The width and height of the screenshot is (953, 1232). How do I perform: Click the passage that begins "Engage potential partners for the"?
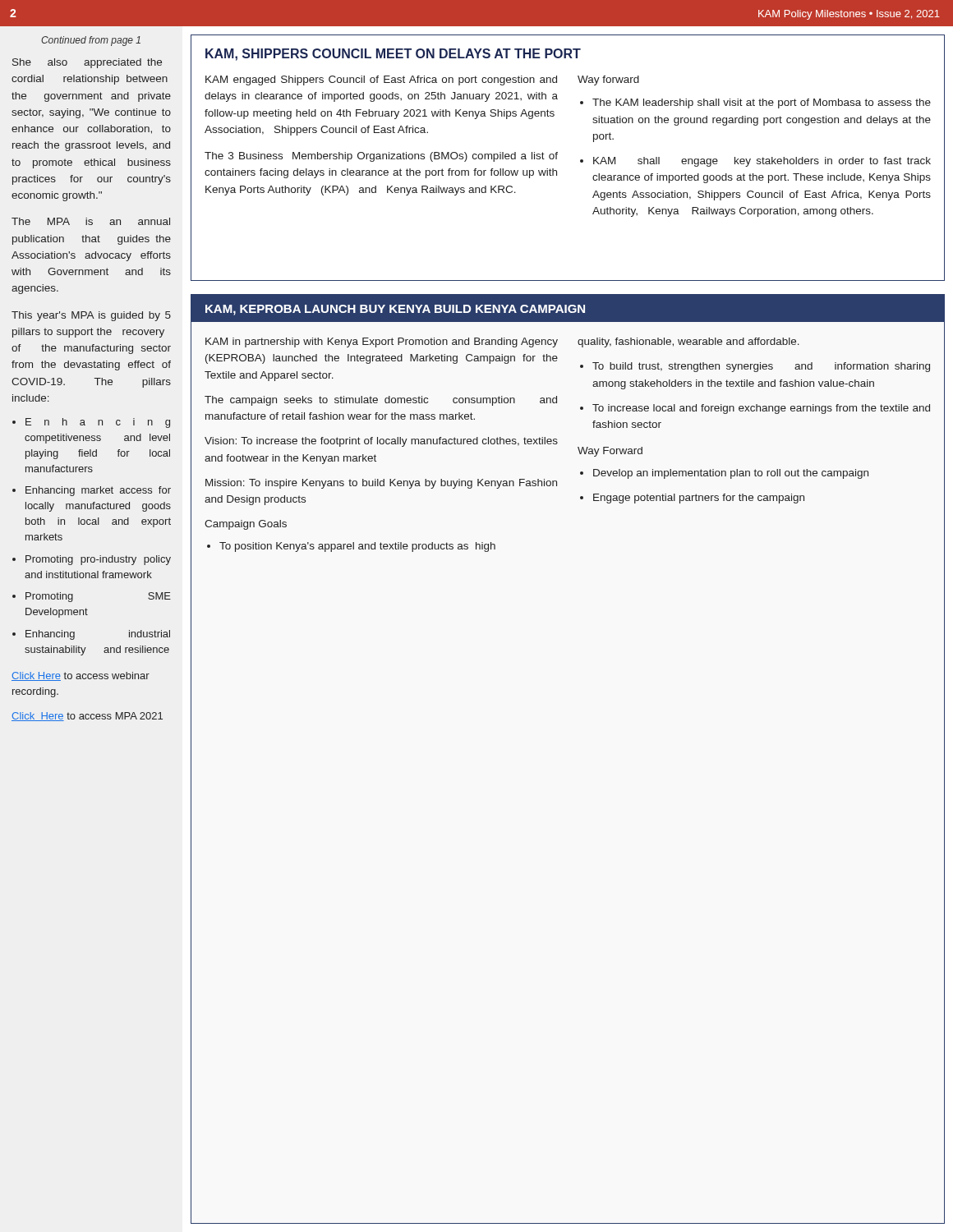click(x=699, y=497)
